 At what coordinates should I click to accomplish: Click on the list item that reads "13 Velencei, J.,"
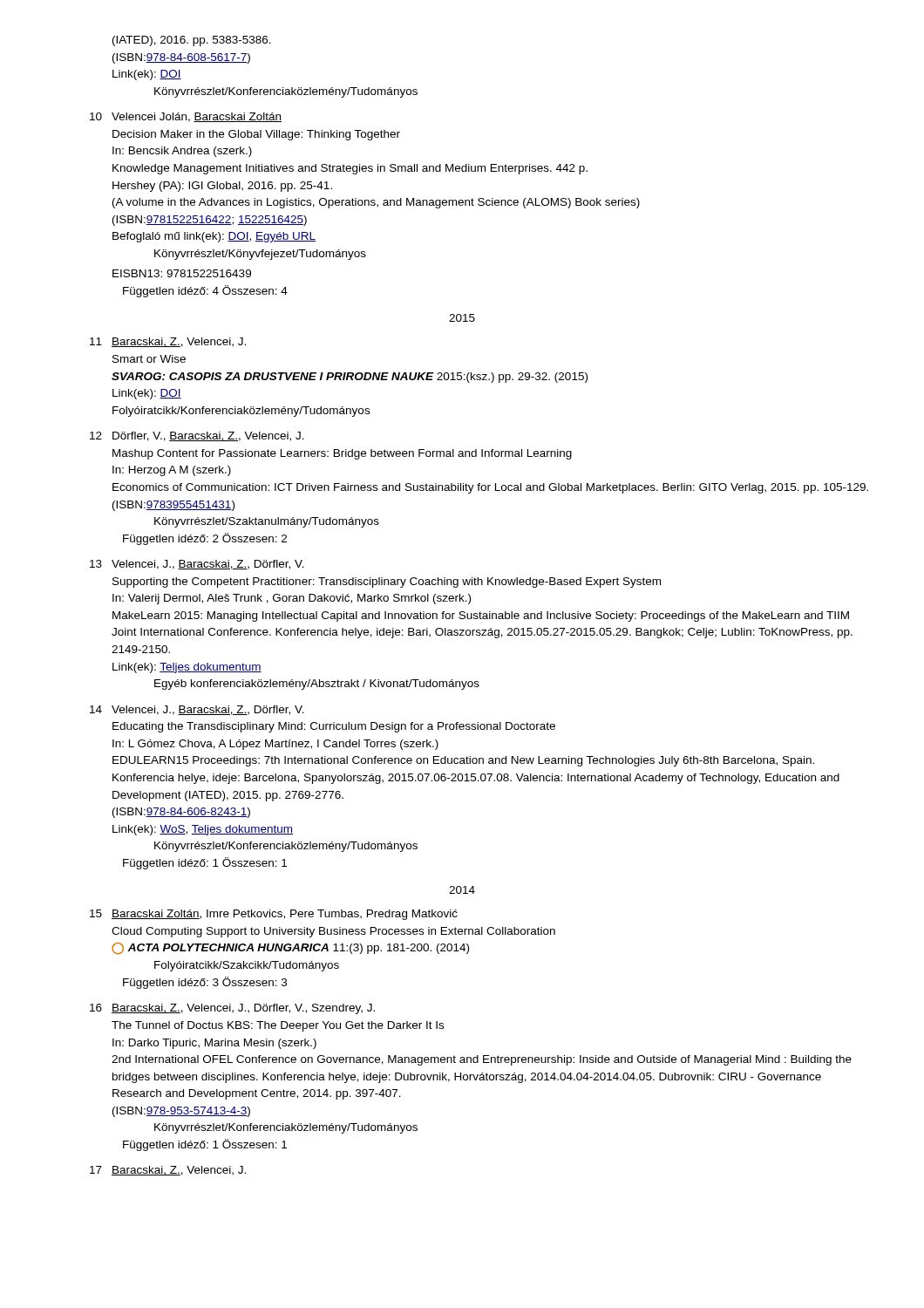[x=462, y=624]
